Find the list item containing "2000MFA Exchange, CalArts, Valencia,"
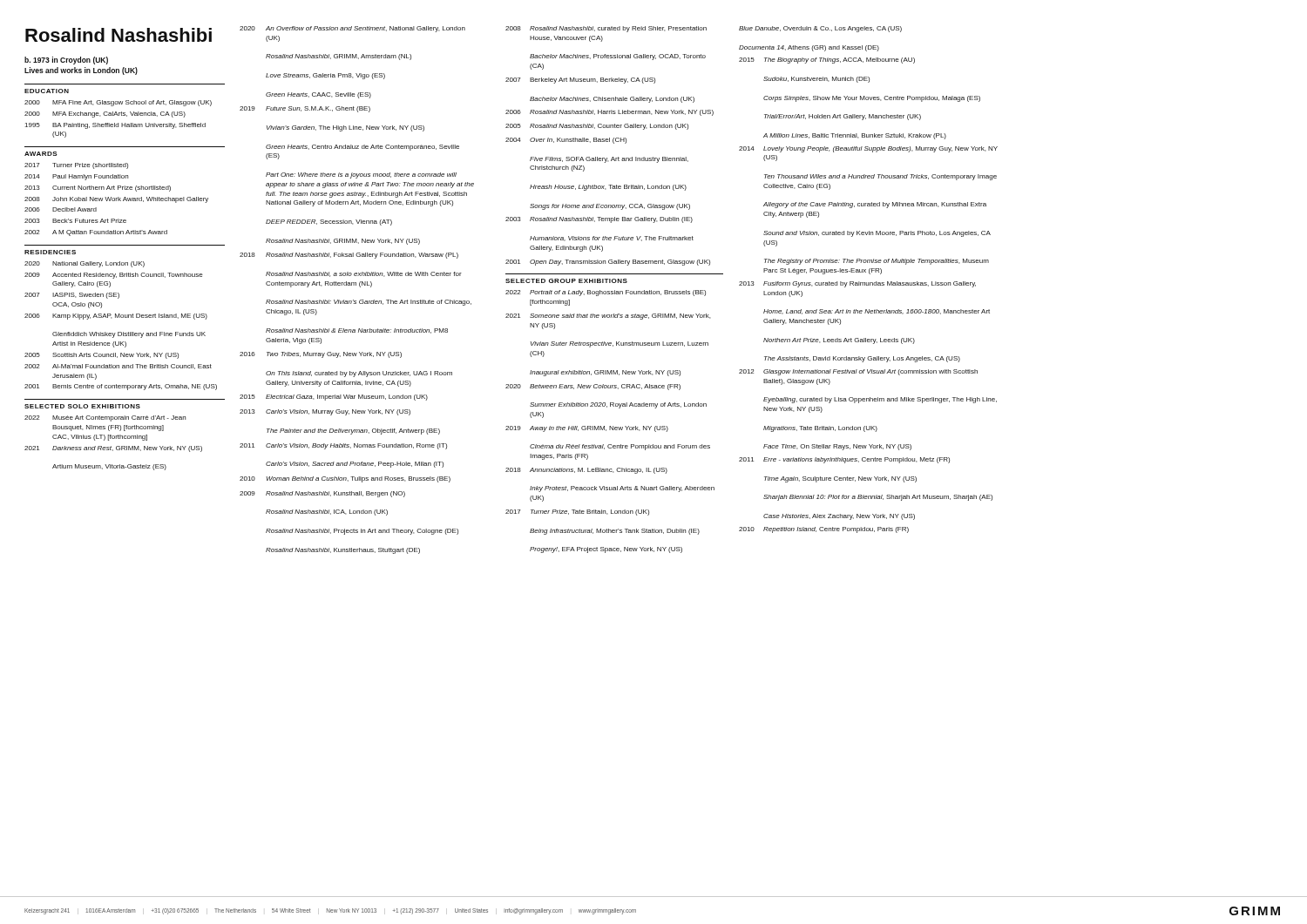 tap(121, 114)
